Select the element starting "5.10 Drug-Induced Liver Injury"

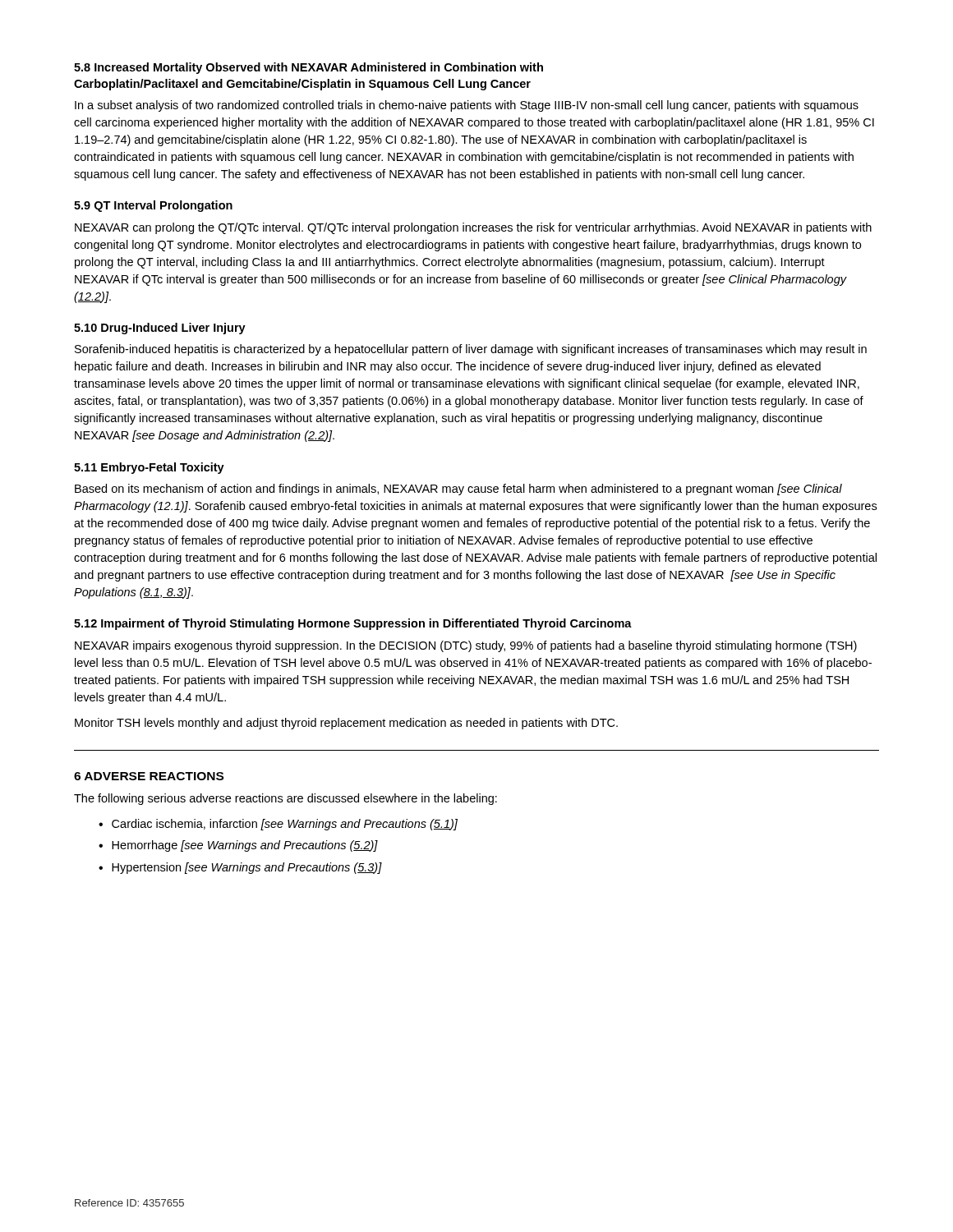160,328
